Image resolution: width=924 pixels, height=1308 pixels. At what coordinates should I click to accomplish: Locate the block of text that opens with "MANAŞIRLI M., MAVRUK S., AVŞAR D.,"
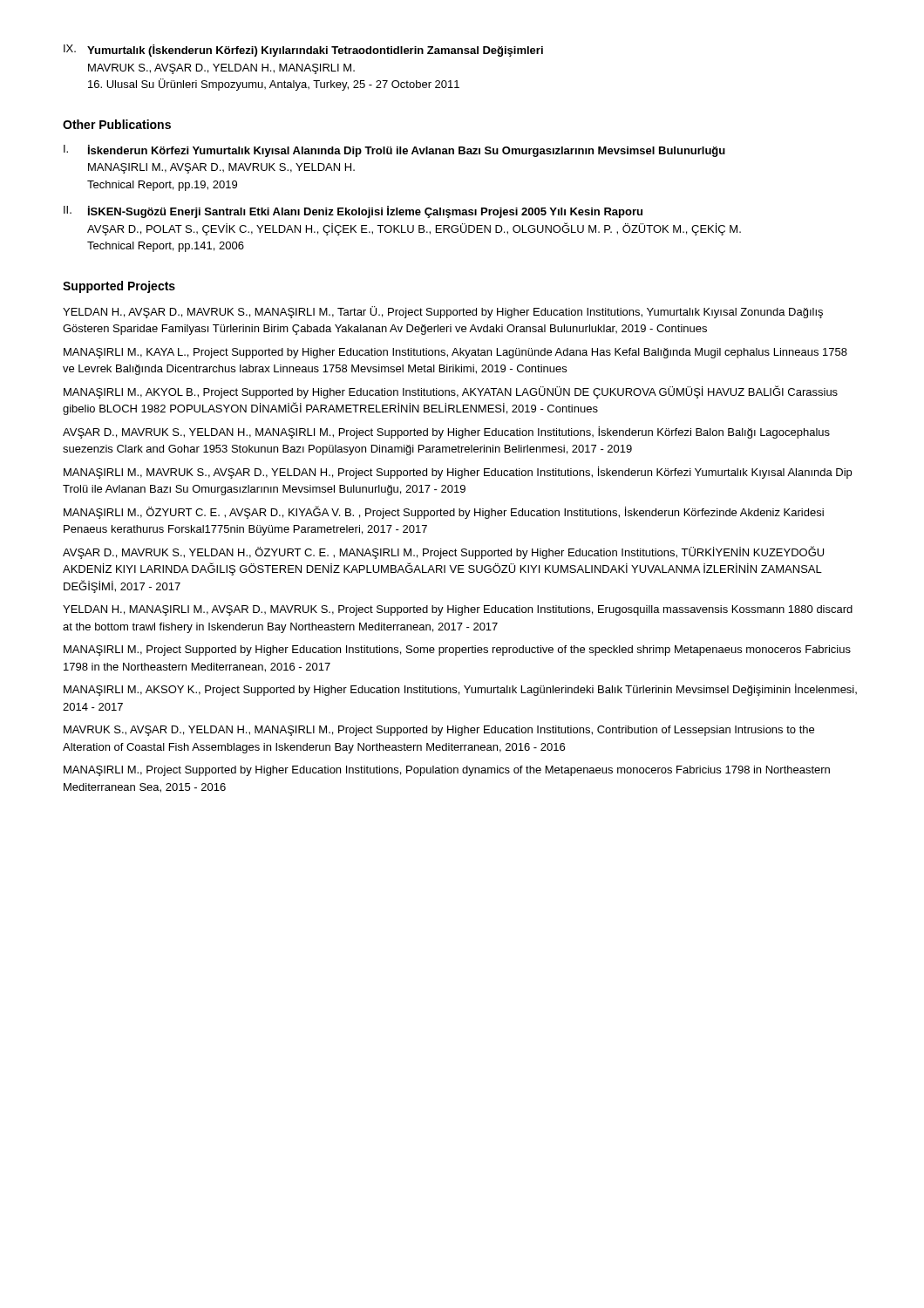pyautogui.click(x=458, y=480)
